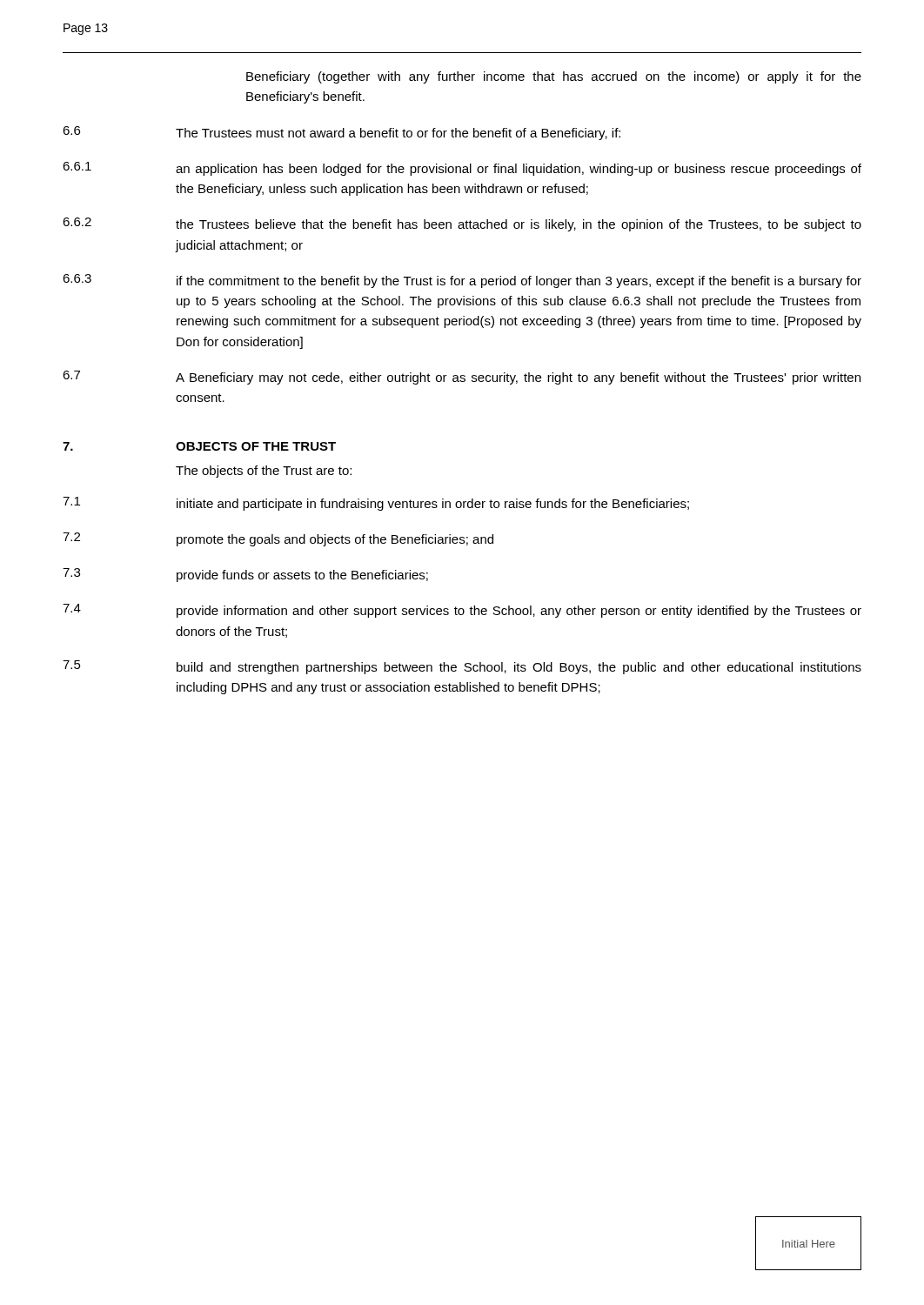Click the passage that begins "6.6.2 the Trustees believe"
The height and width of the screenshot is (1305, 924).
(462, 235)
